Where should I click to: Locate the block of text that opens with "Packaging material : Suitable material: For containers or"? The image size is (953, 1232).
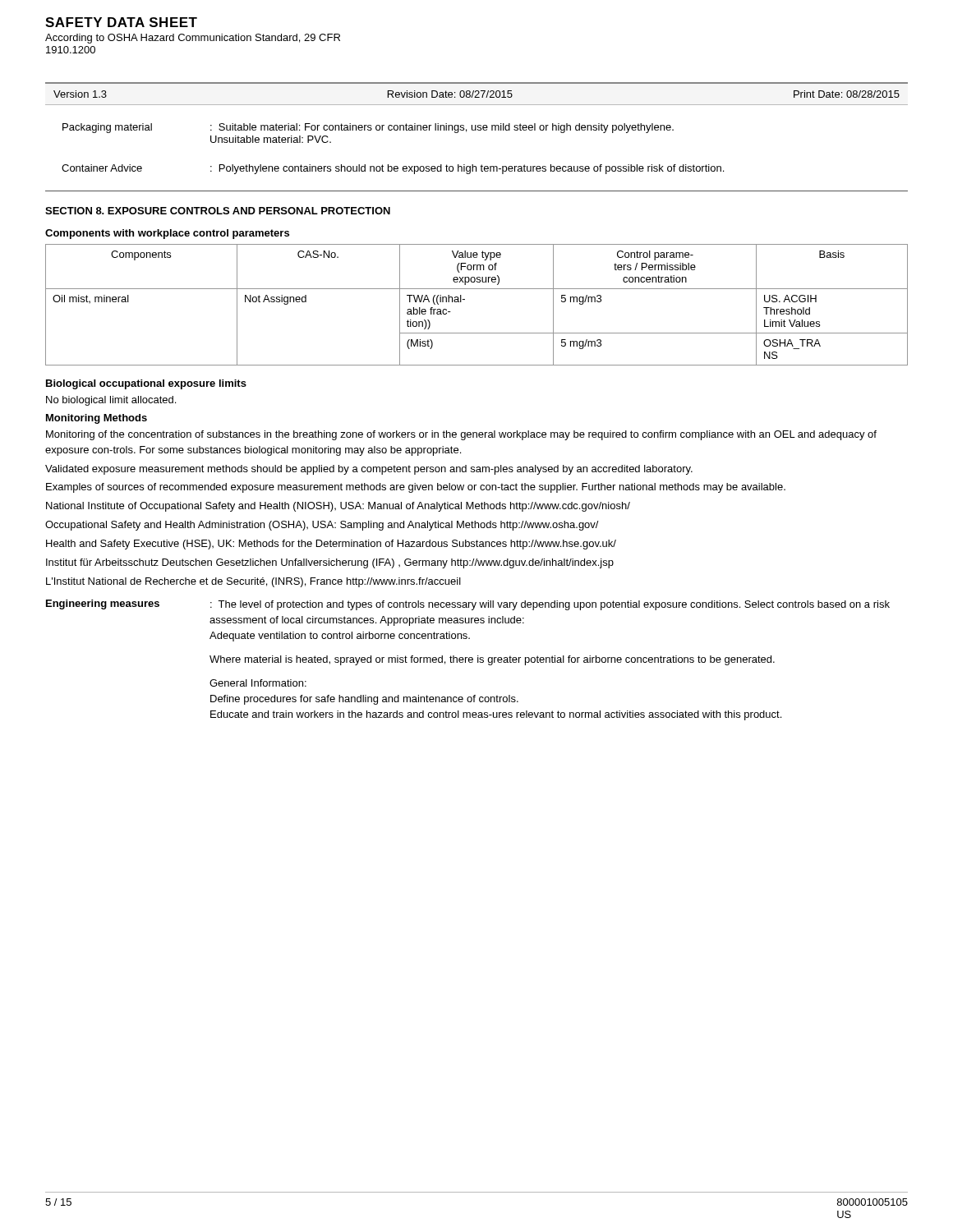(476, 133)
